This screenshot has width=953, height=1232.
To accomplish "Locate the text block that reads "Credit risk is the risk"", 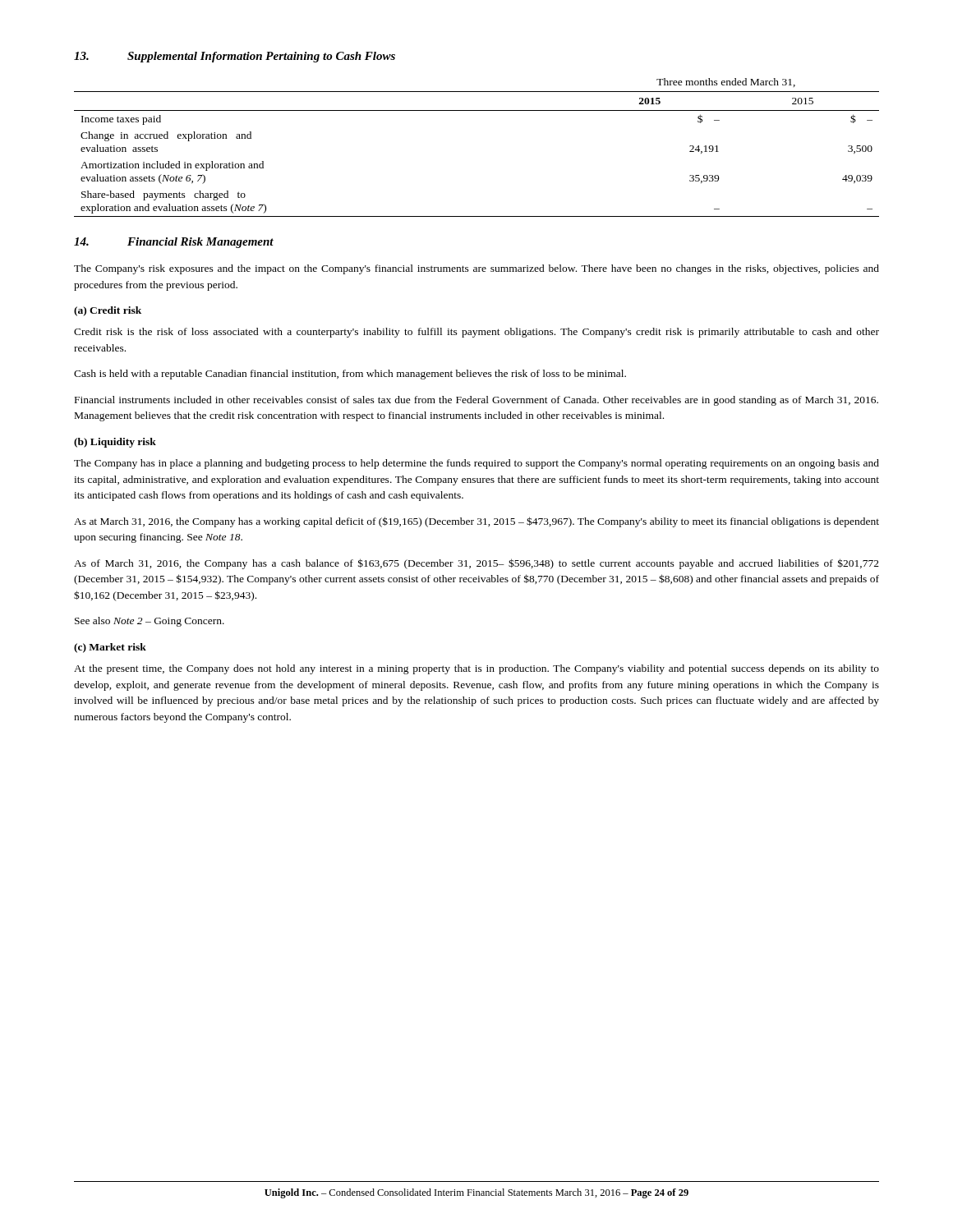I will [x=476, y=340].
